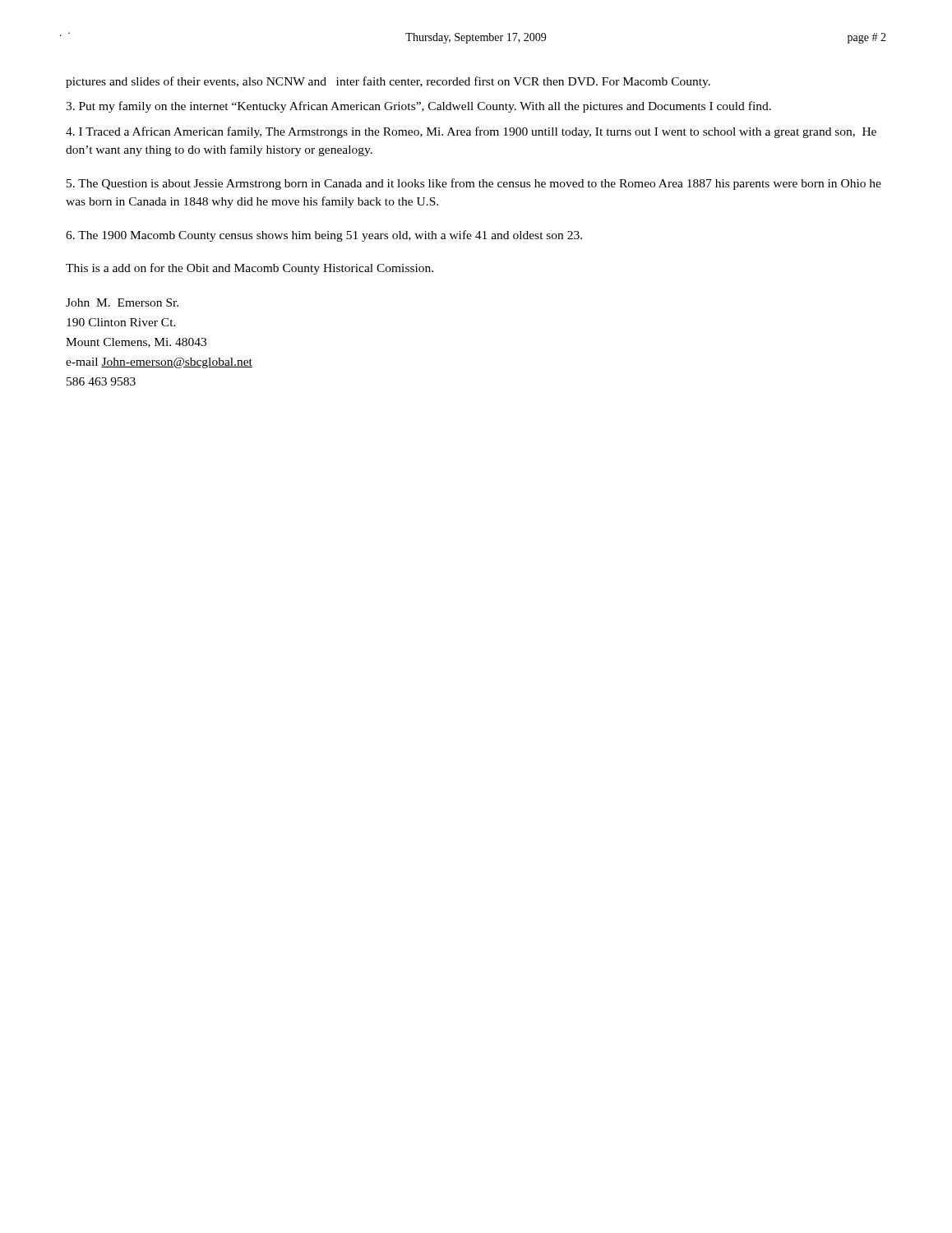Screen dimensions: 1233x952
Task: Click on the passage starting "I Traced a"
Action: coord(471,140)
